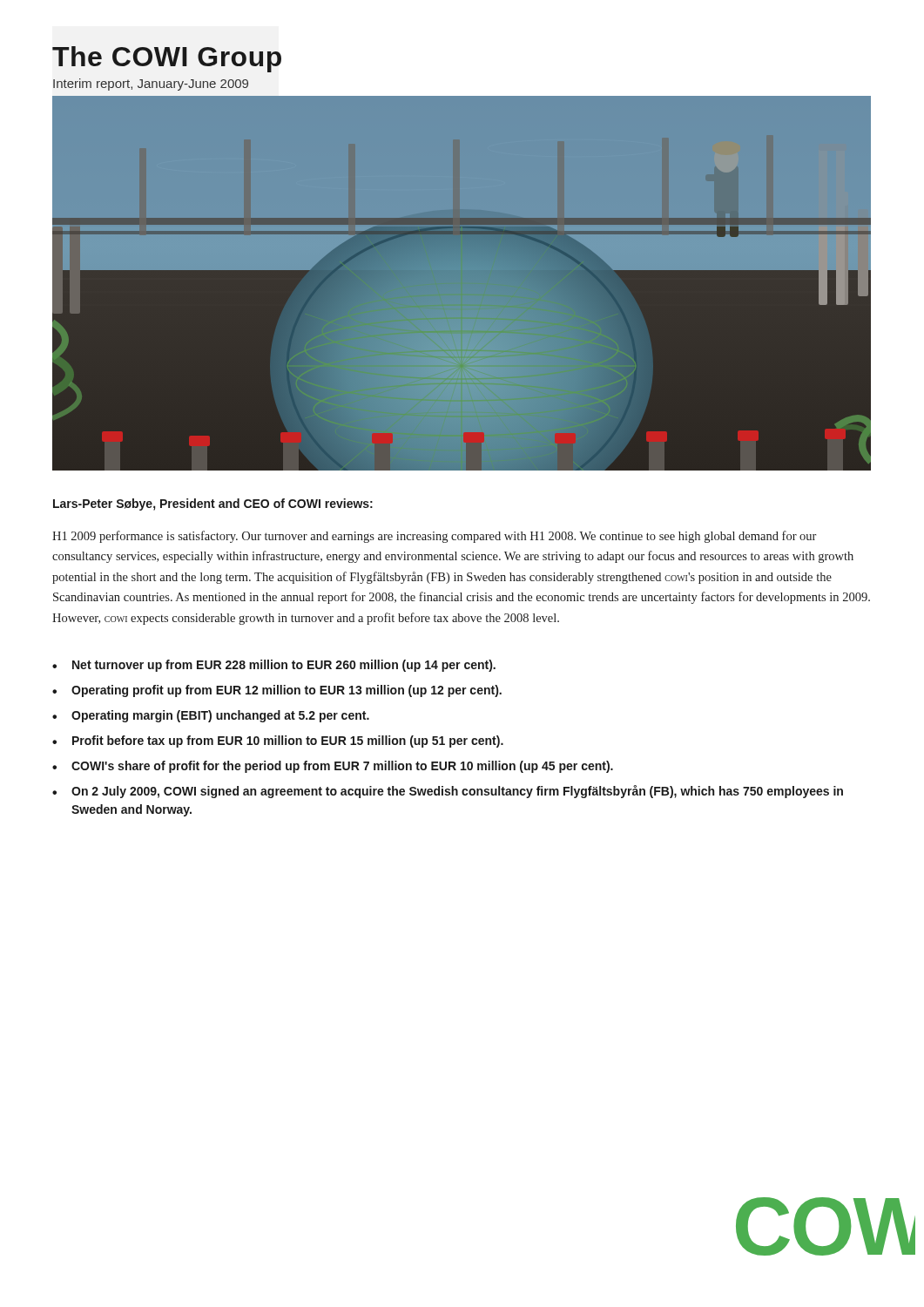Locate the text "The COWI Group"
924x1307 pixels.
pyautogui.click(x=168, y=49)
